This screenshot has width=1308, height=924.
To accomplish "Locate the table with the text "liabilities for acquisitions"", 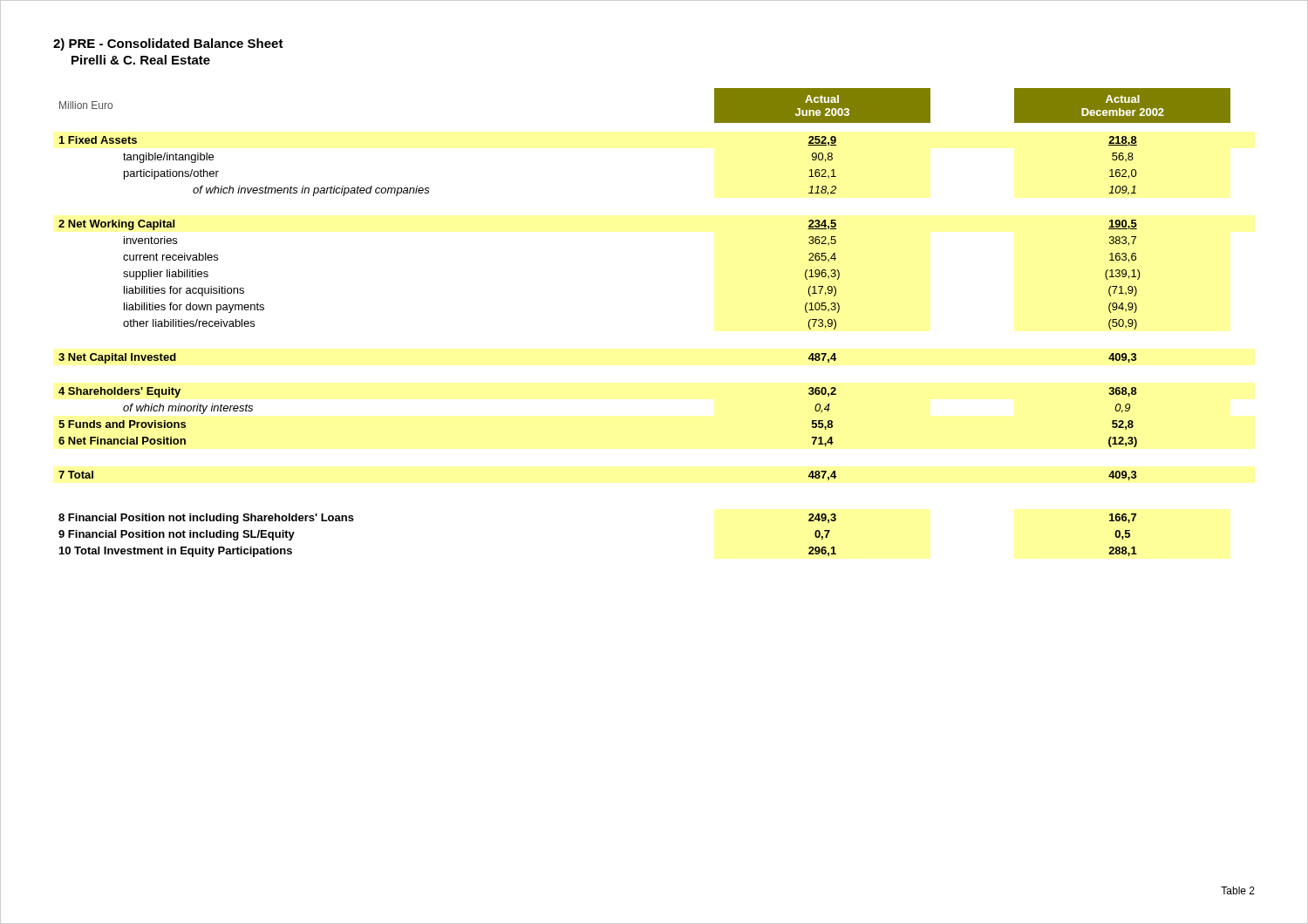I will (x=654, y=323).
